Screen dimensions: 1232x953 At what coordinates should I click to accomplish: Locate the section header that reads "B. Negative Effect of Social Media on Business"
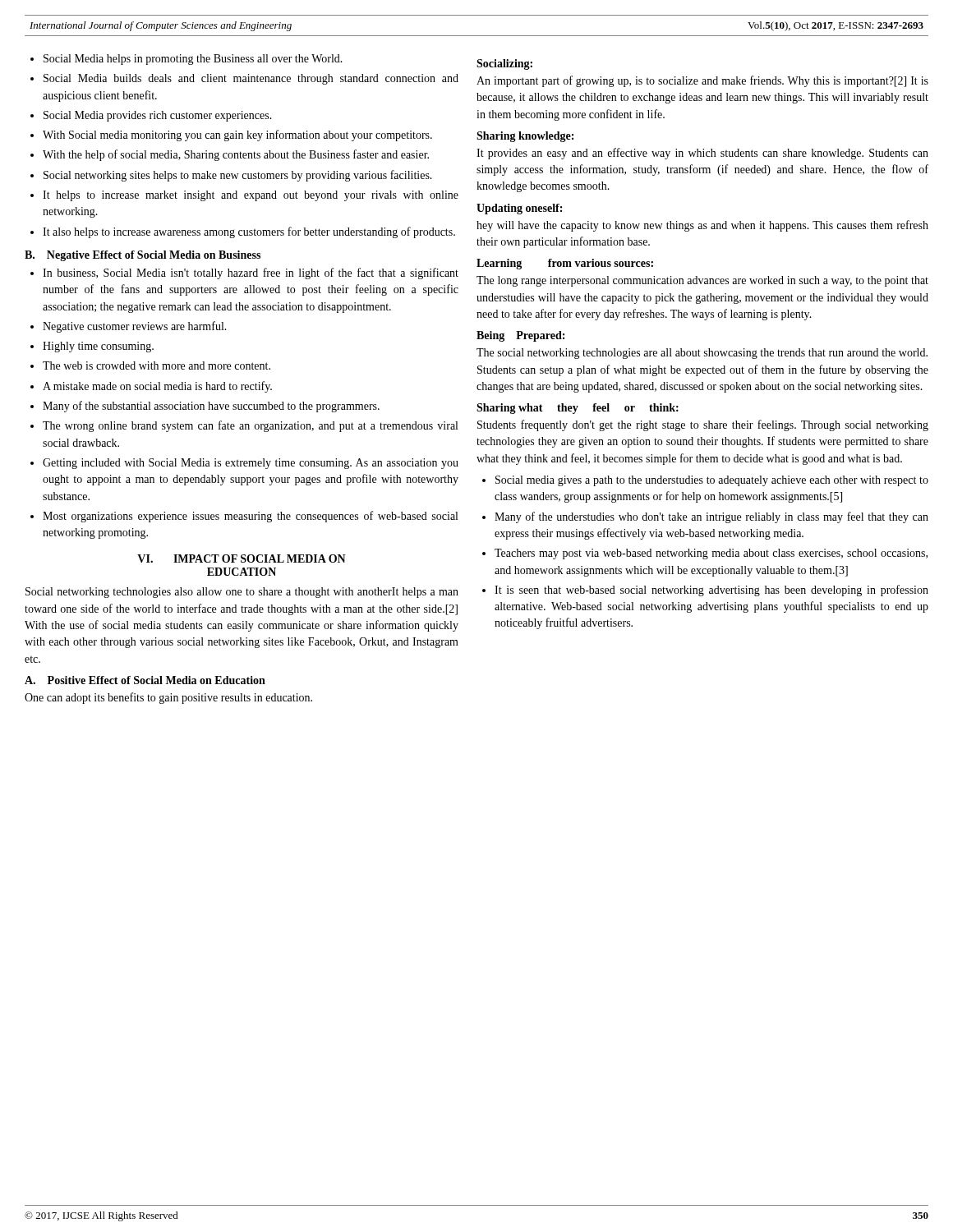143,255
